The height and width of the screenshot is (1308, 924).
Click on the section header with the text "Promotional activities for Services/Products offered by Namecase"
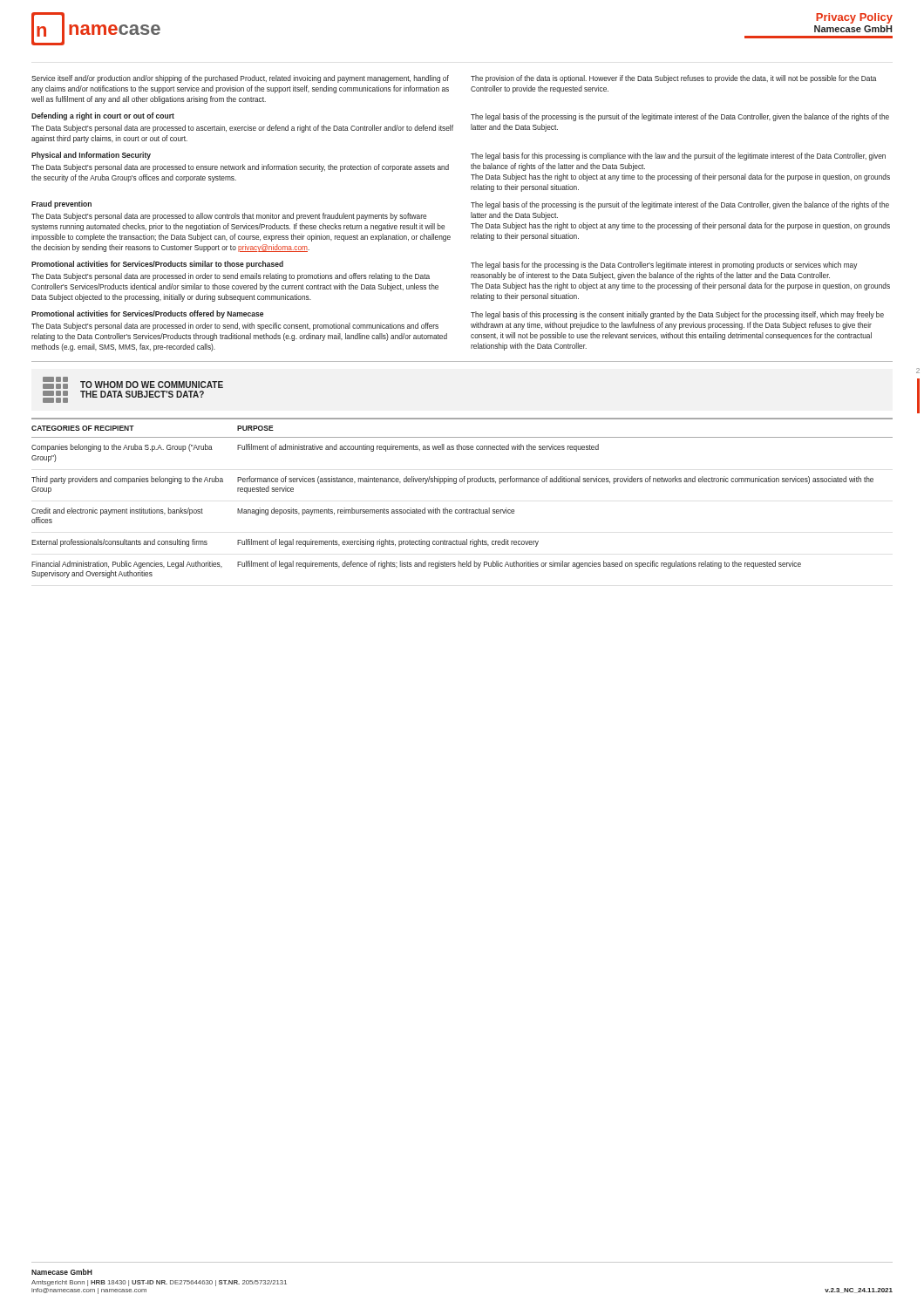tap(148, 314)
